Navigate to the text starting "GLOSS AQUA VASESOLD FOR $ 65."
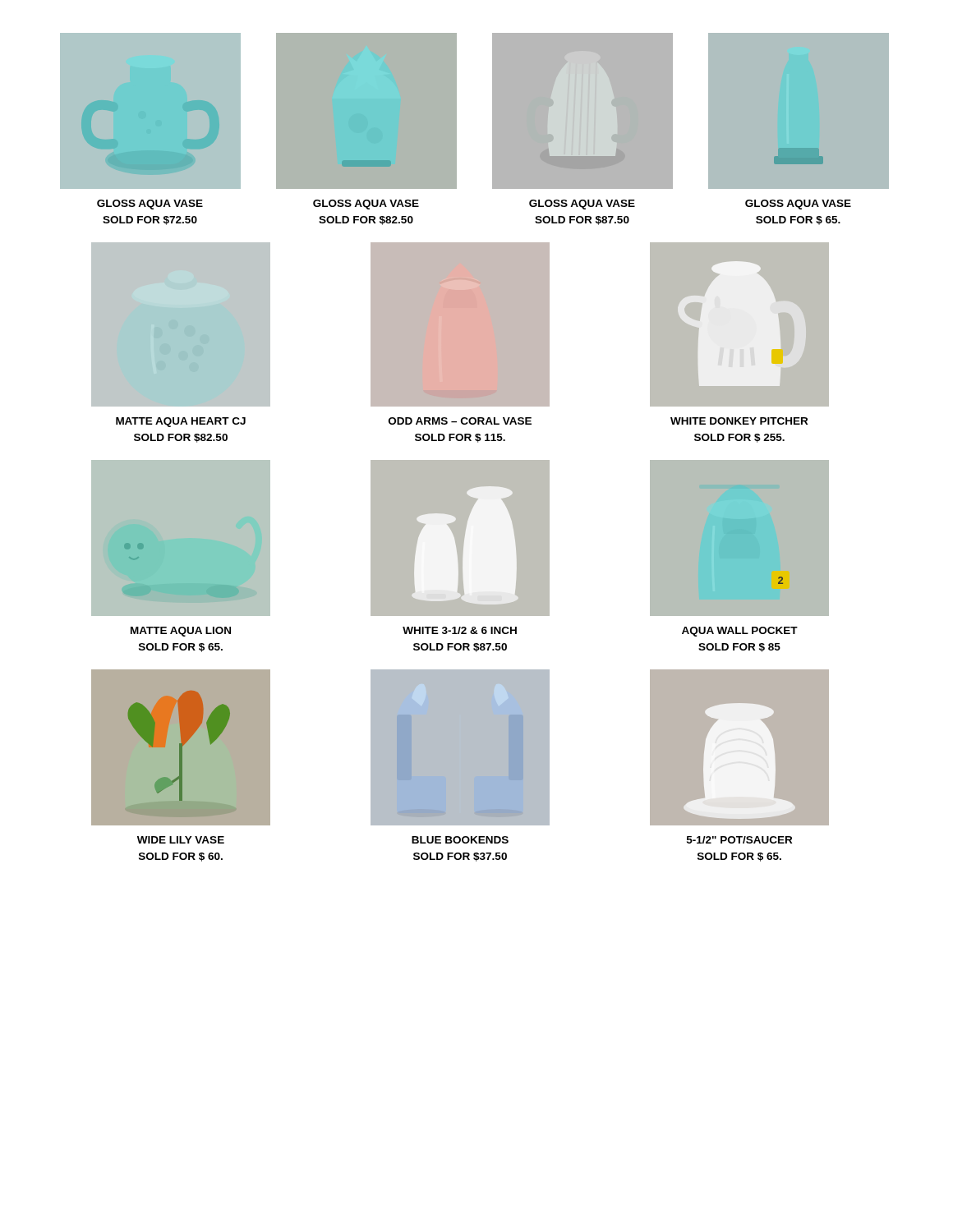Screen dimensions: 1232x953 coord(798,211)
